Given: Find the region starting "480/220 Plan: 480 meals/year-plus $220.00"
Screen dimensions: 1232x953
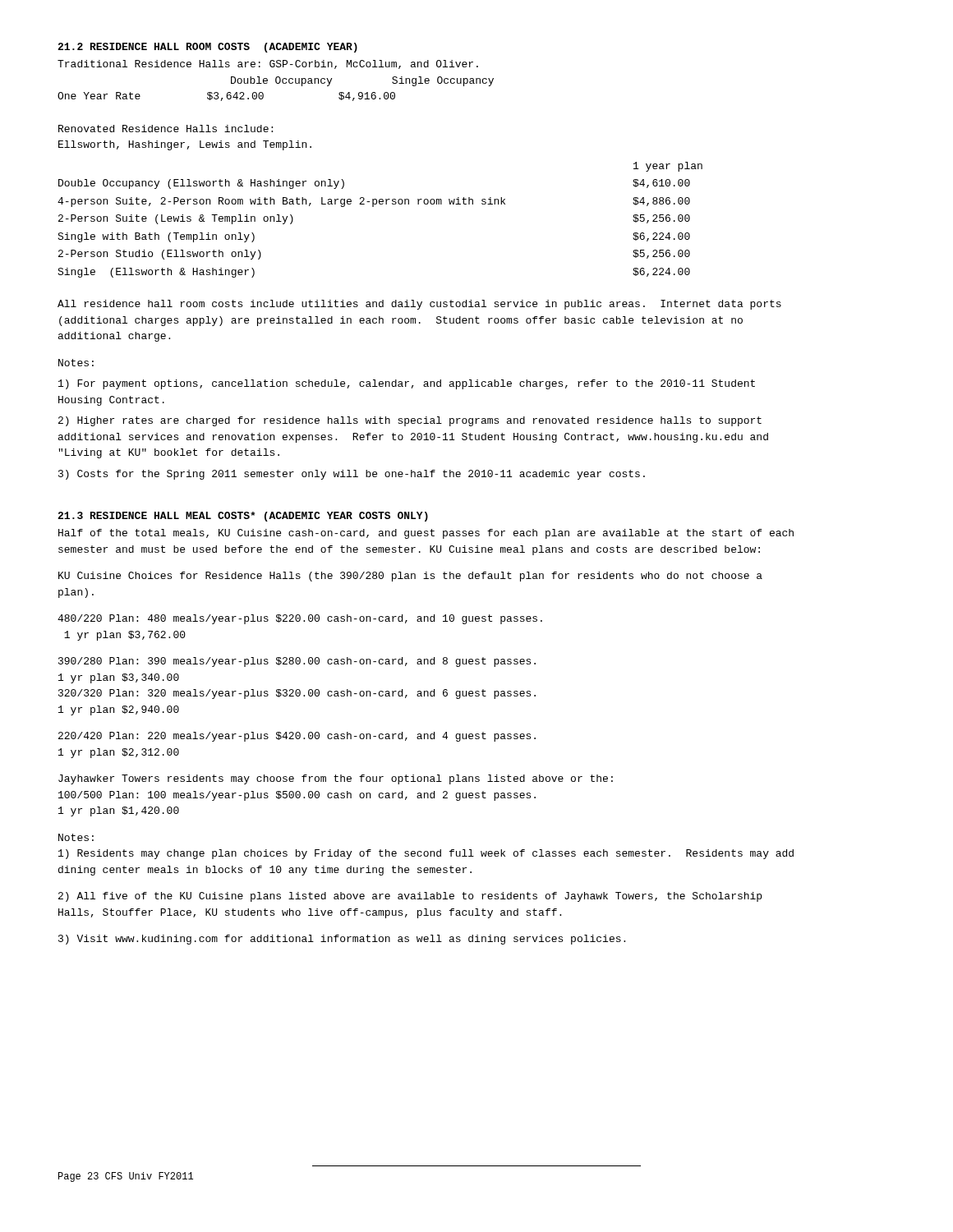Looking at the screenshot, I should (x=301, y=627).
